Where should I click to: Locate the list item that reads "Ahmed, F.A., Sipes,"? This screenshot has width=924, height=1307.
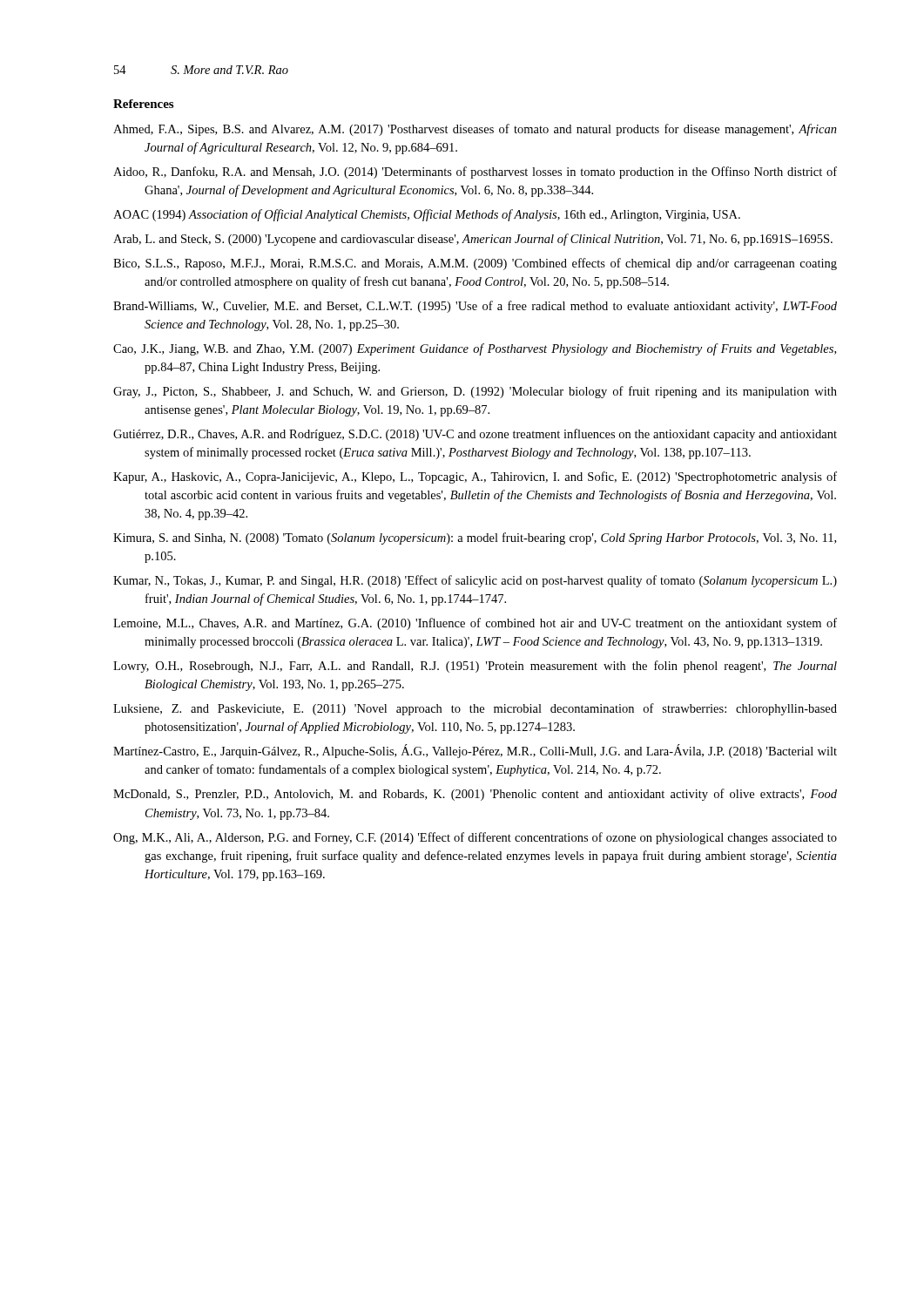click(x=475, y=139)
